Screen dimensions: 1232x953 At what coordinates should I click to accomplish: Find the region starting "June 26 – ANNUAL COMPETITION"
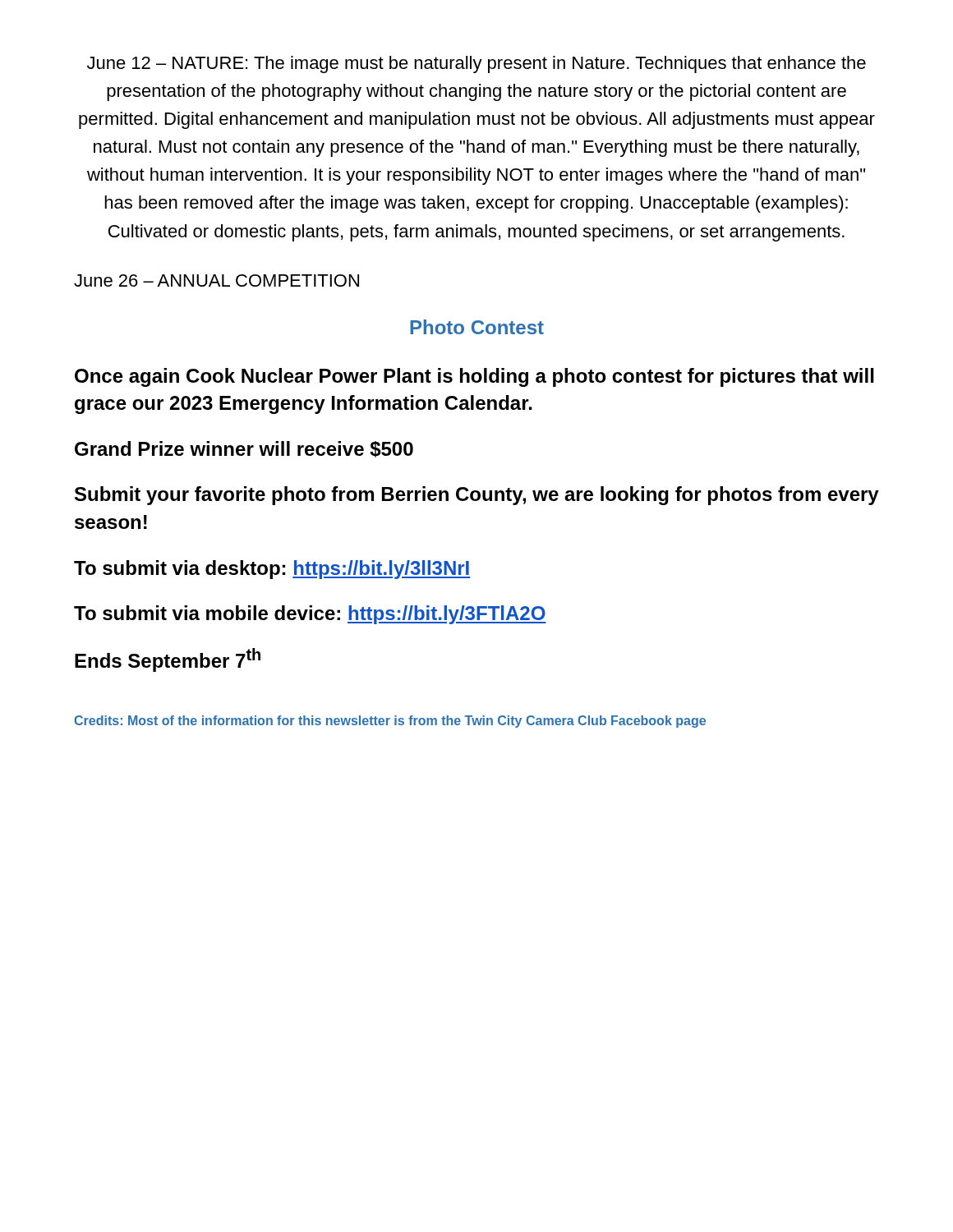tap(217, 280)
